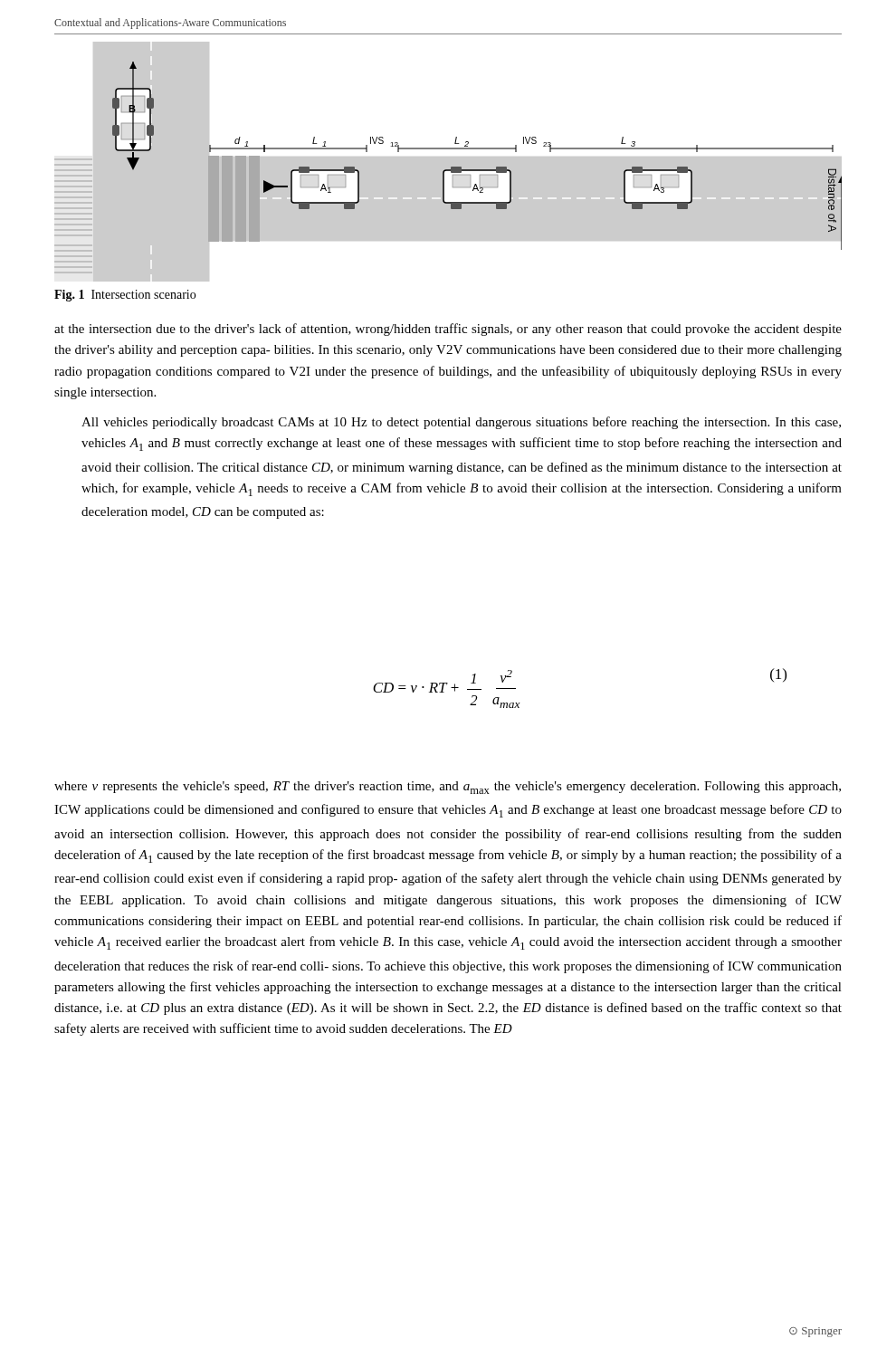Select the text block that reads "where v represents the vehicle's"
This screenshot has width=896, height=1358.
click(x=448, y=907)
